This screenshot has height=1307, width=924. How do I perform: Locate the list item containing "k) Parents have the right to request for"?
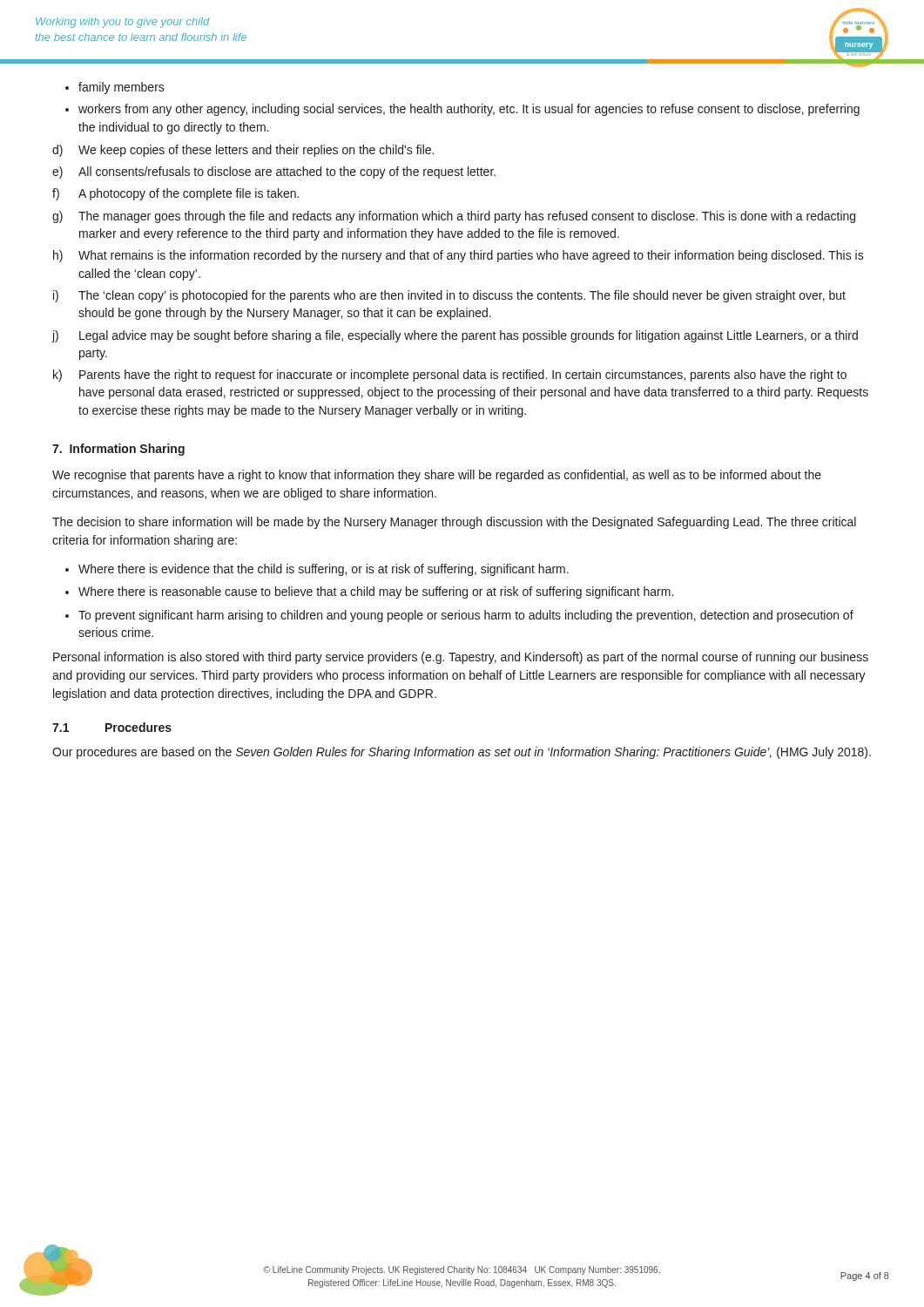point(462,393)
